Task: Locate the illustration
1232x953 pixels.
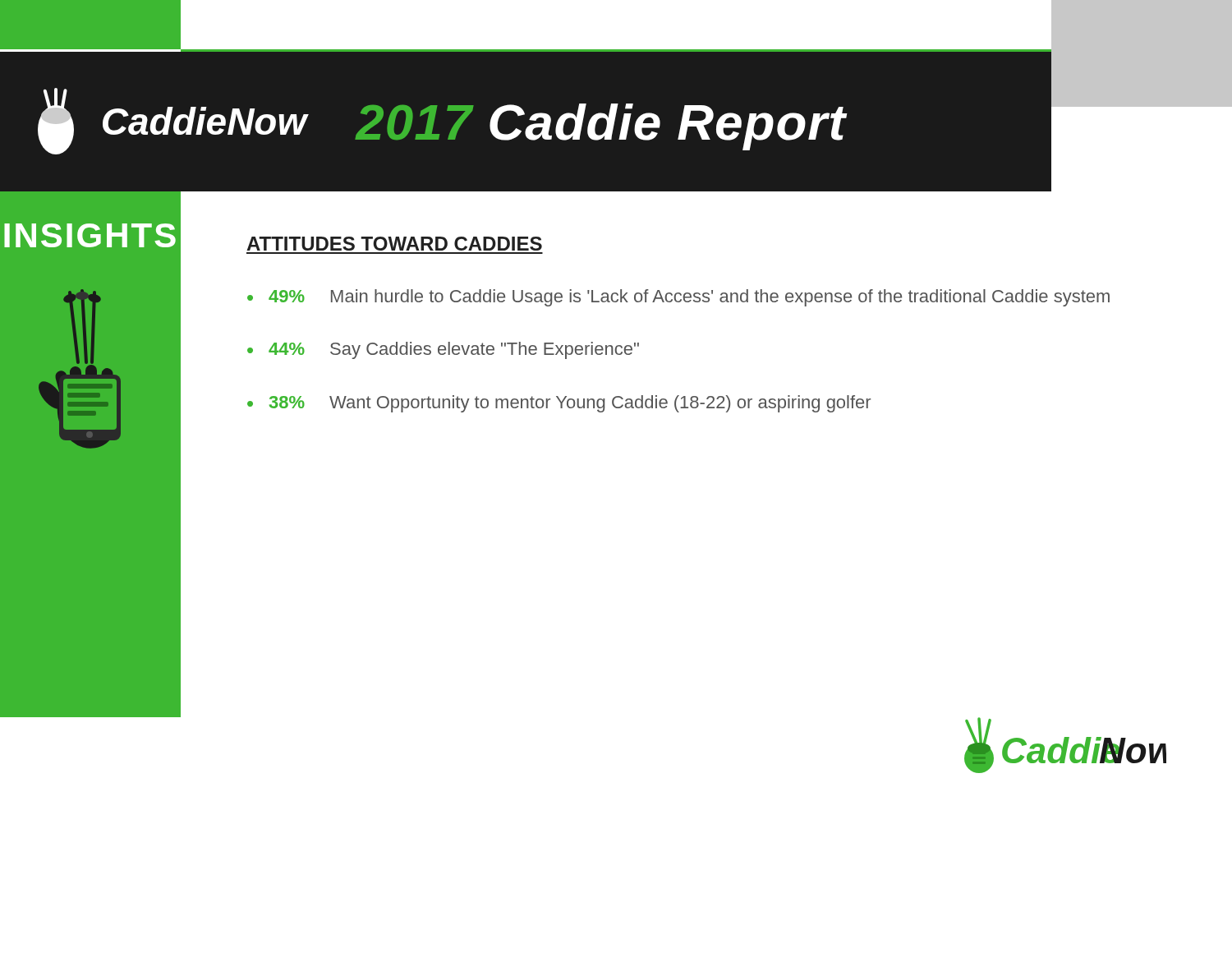Action: [90, 366]
